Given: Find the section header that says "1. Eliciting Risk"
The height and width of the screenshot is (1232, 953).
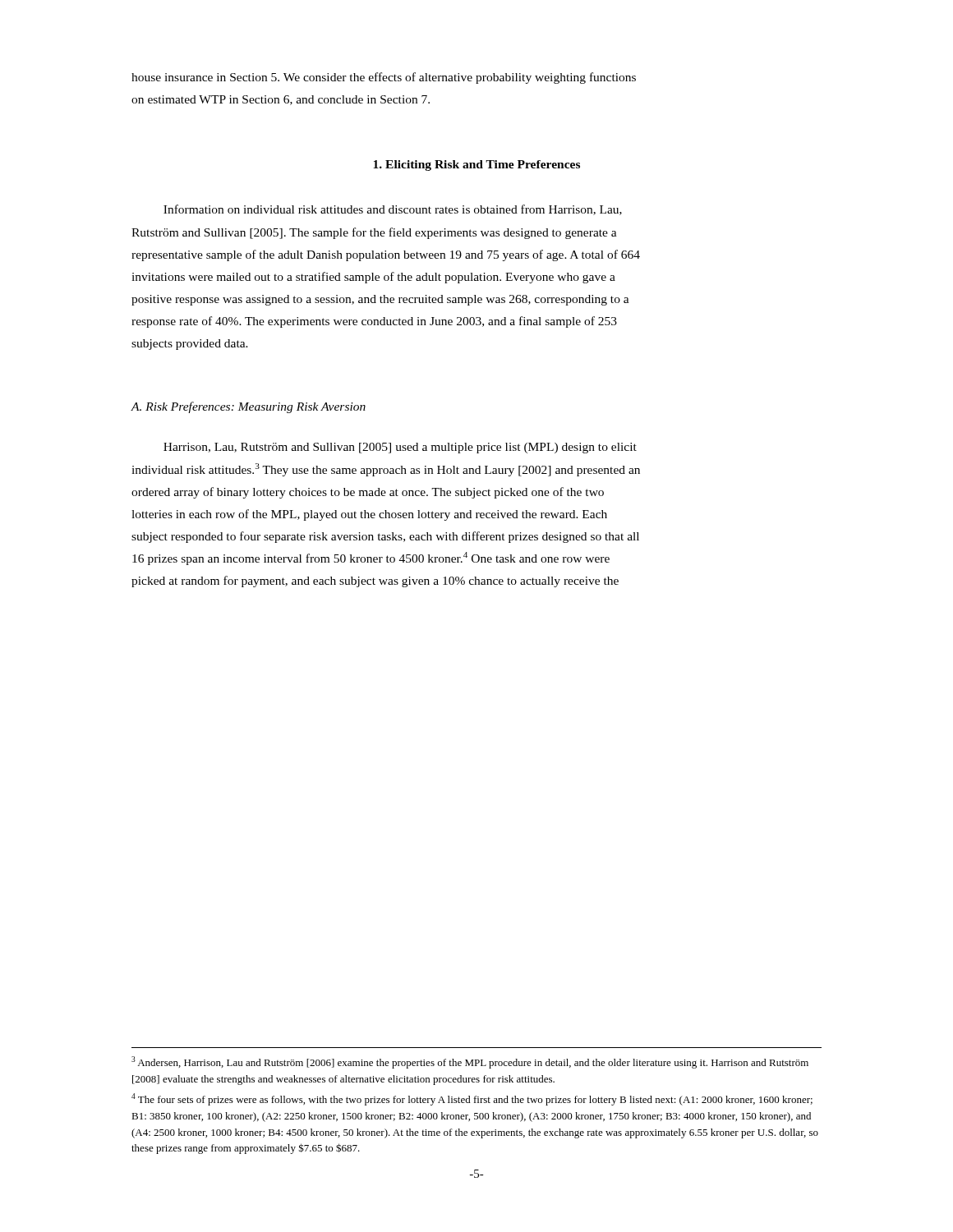Looking at the screenshot, I should click(476, 164).
